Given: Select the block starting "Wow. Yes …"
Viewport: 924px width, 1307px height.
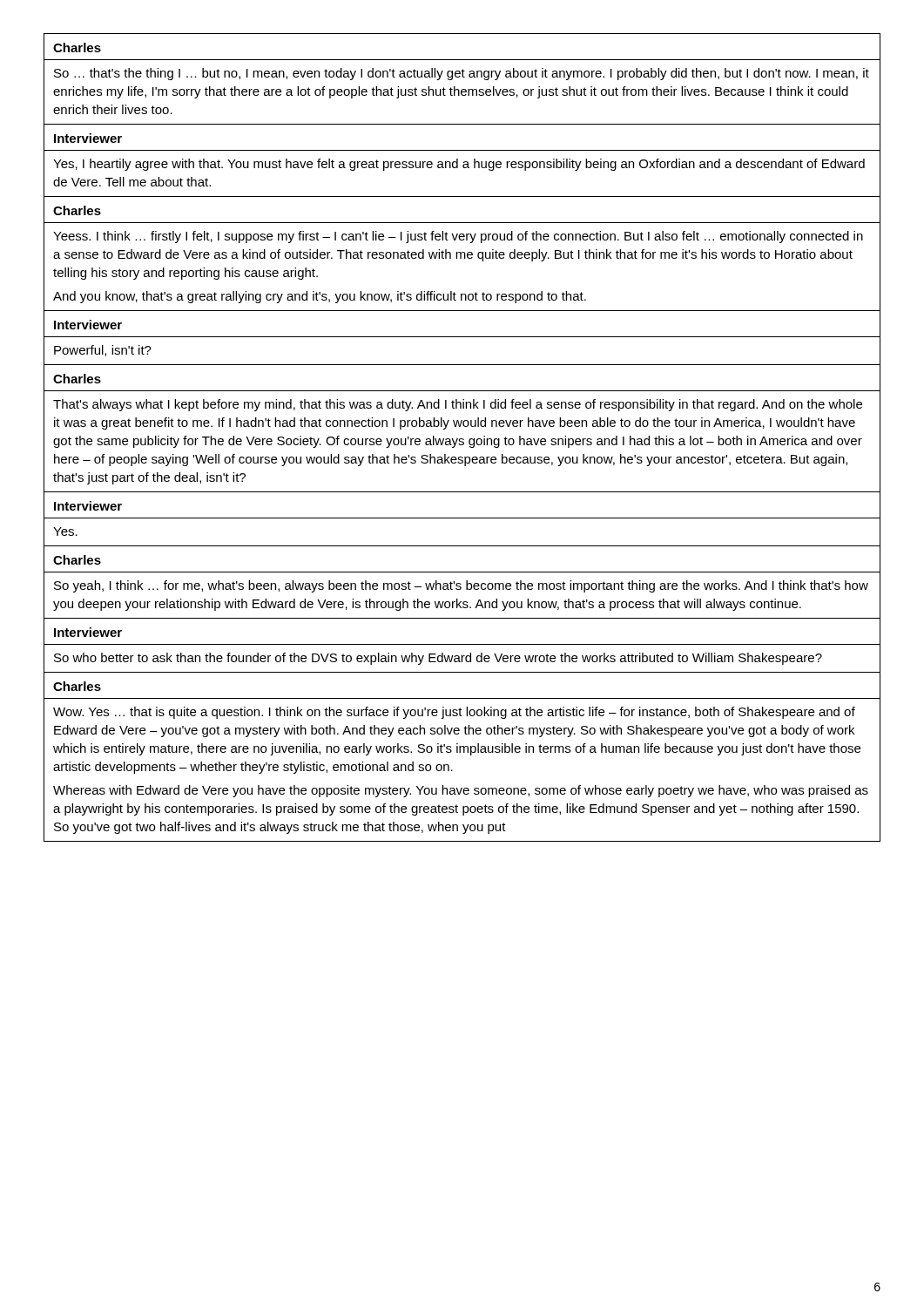Looking at the screenshot, I should [x=462, y=769].
